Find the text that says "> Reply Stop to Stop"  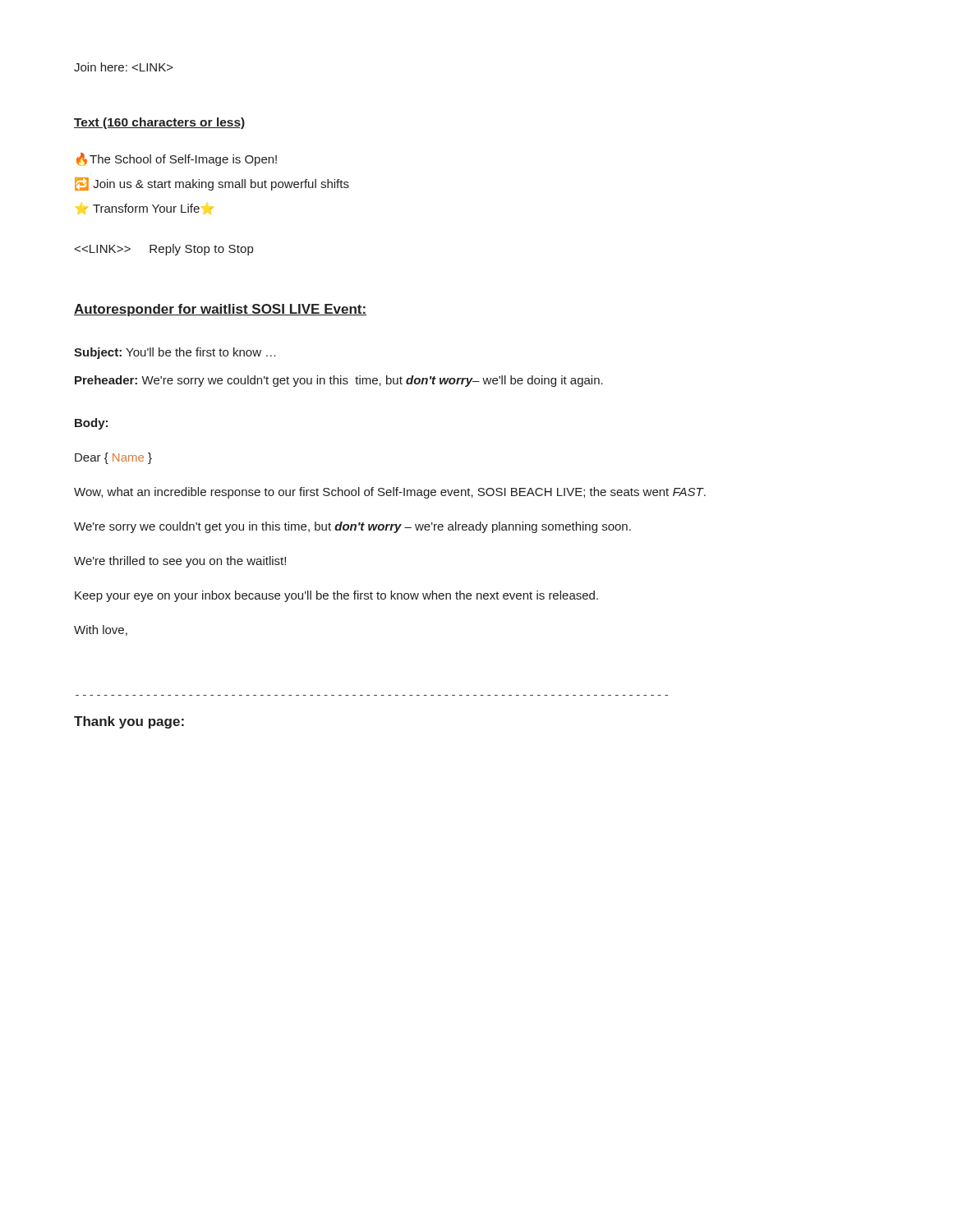[x=164, y=248]
